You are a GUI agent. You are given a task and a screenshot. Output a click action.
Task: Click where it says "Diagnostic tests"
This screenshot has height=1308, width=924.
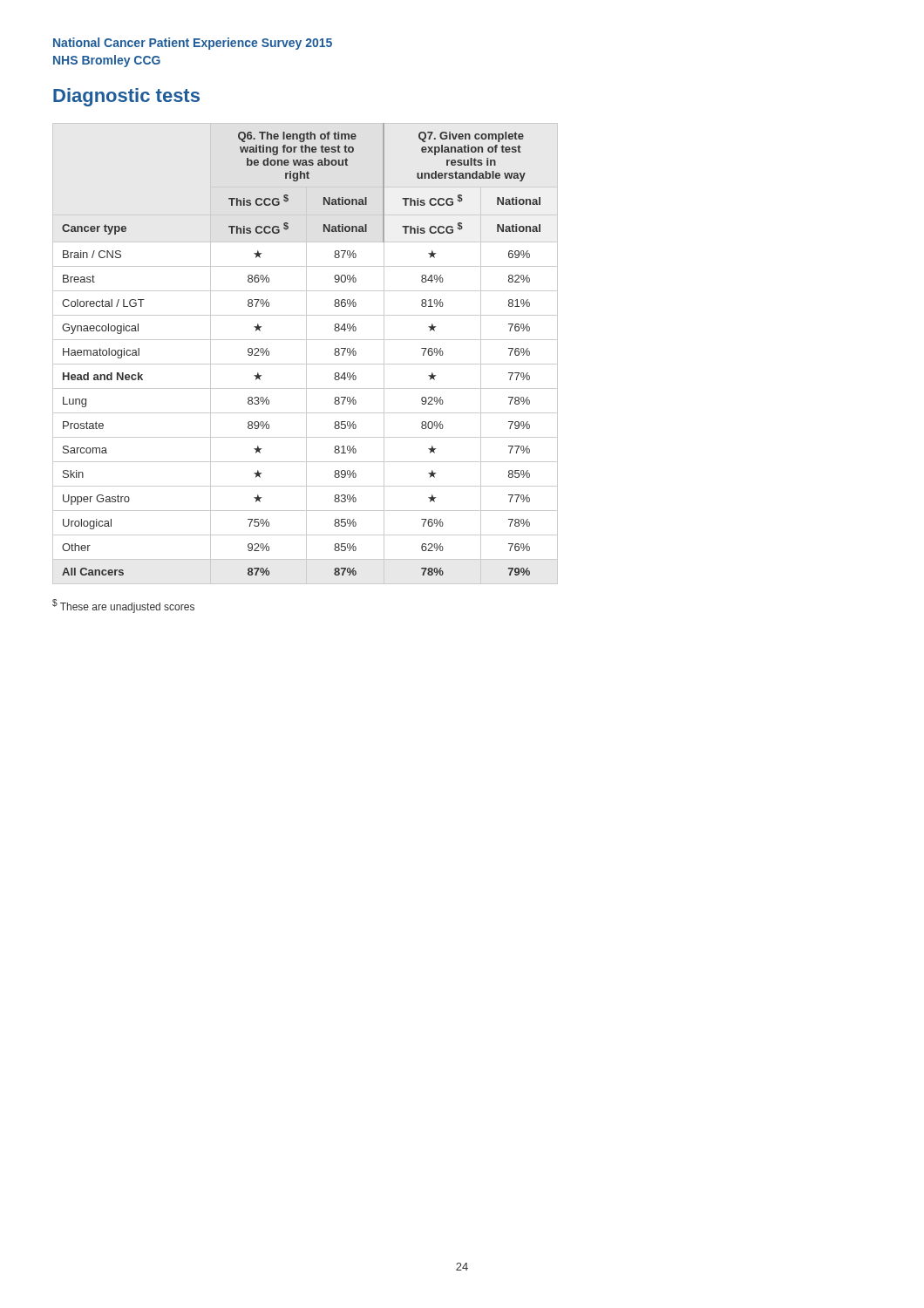126,96
